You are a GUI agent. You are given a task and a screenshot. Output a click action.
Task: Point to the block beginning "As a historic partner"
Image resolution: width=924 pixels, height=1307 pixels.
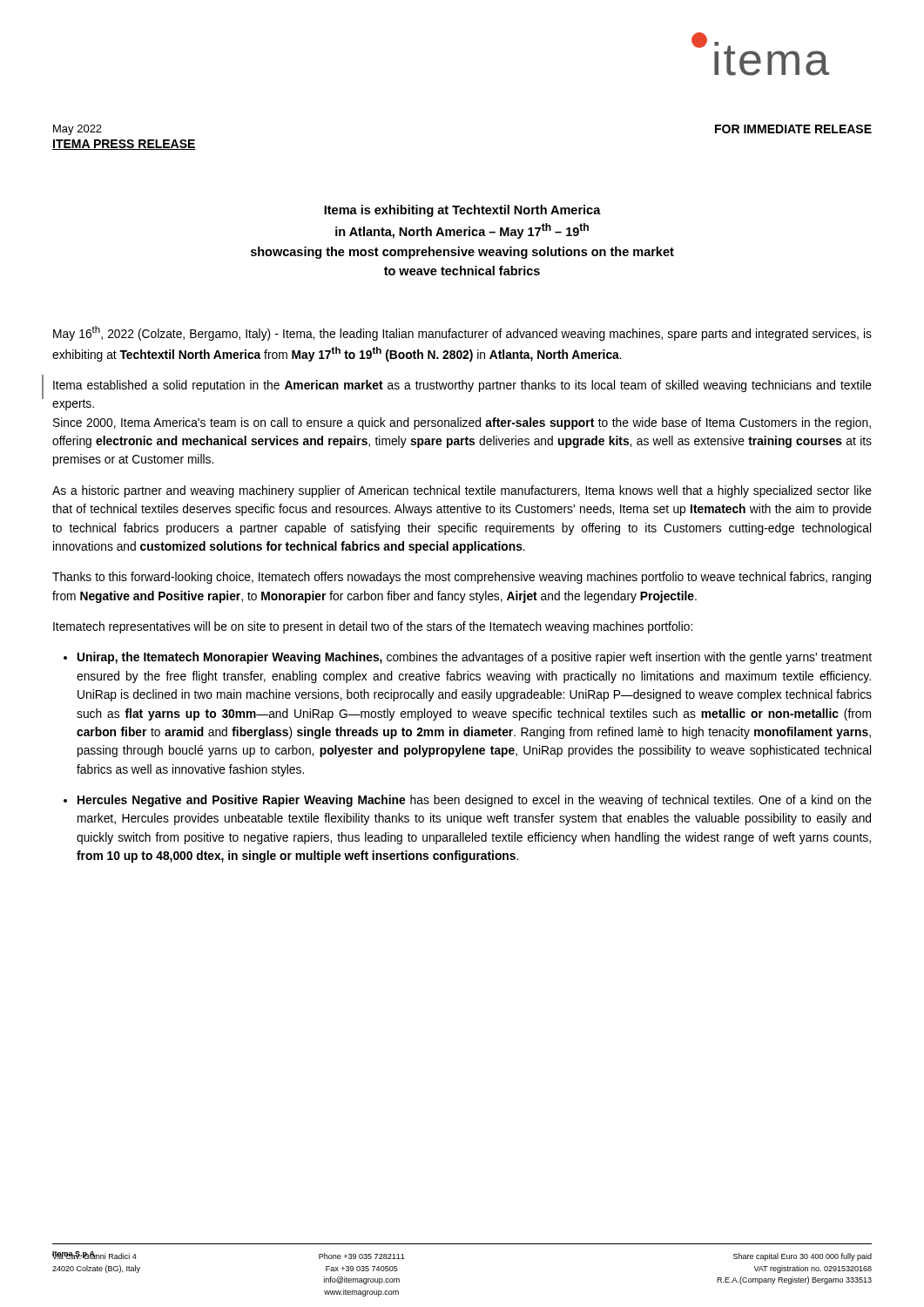point(462,519)
